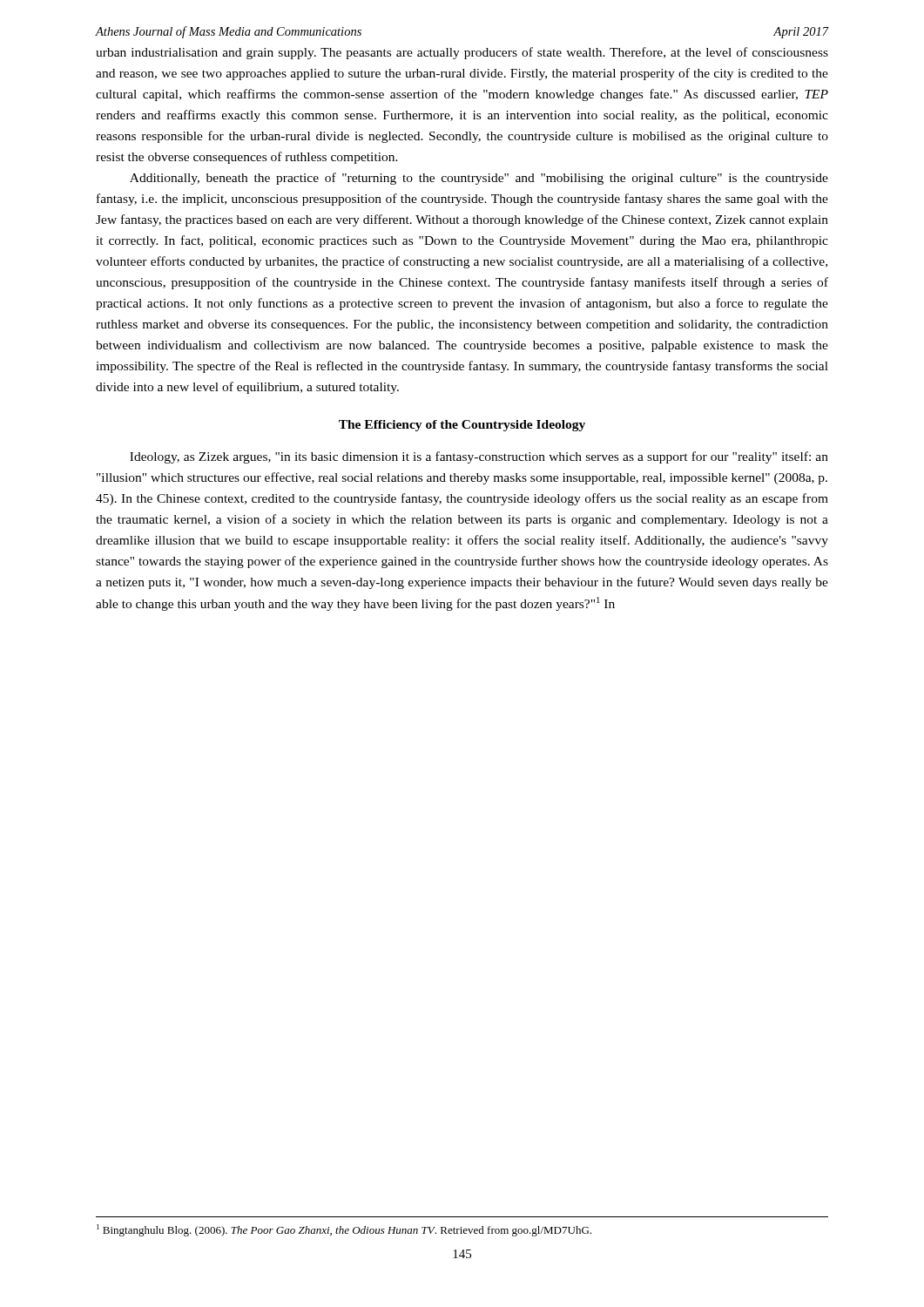Where is the section header that starts "The Efficiency of the"?
This screenshot has height=1307, width=924.
[462, 424]
